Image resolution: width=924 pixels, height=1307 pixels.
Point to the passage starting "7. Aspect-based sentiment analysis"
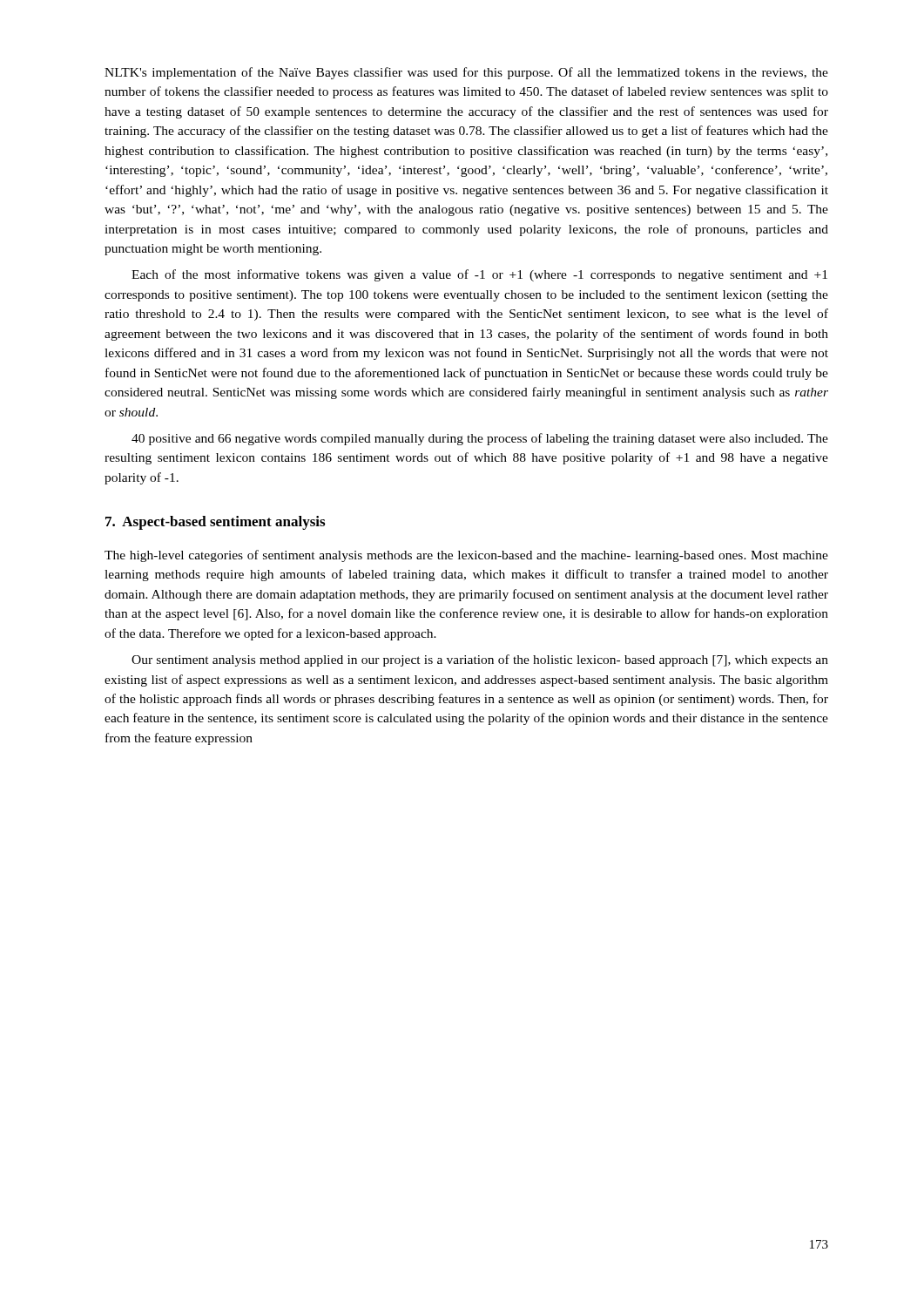point(215,522)
